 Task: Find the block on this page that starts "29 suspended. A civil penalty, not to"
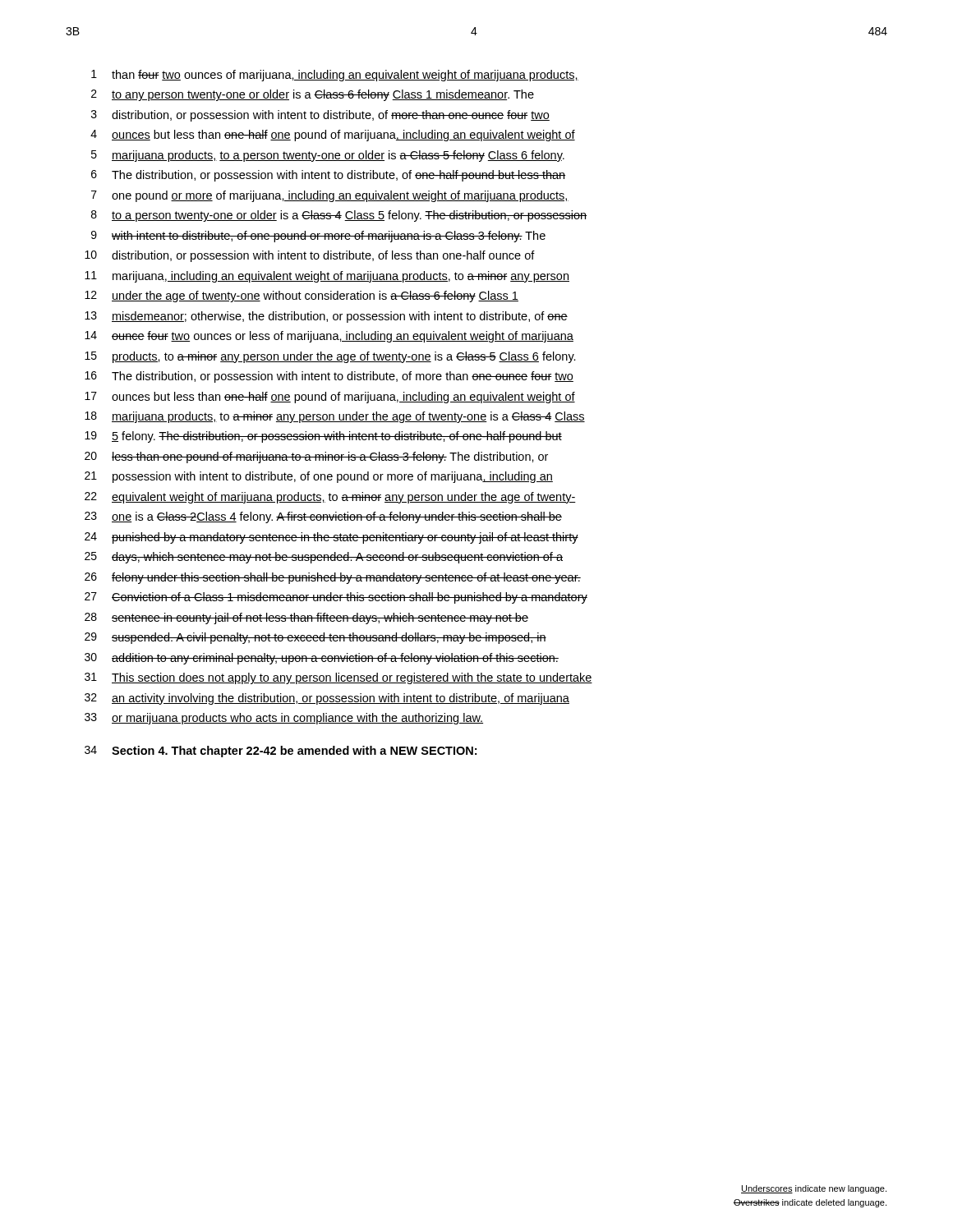[x=476, y=638]
